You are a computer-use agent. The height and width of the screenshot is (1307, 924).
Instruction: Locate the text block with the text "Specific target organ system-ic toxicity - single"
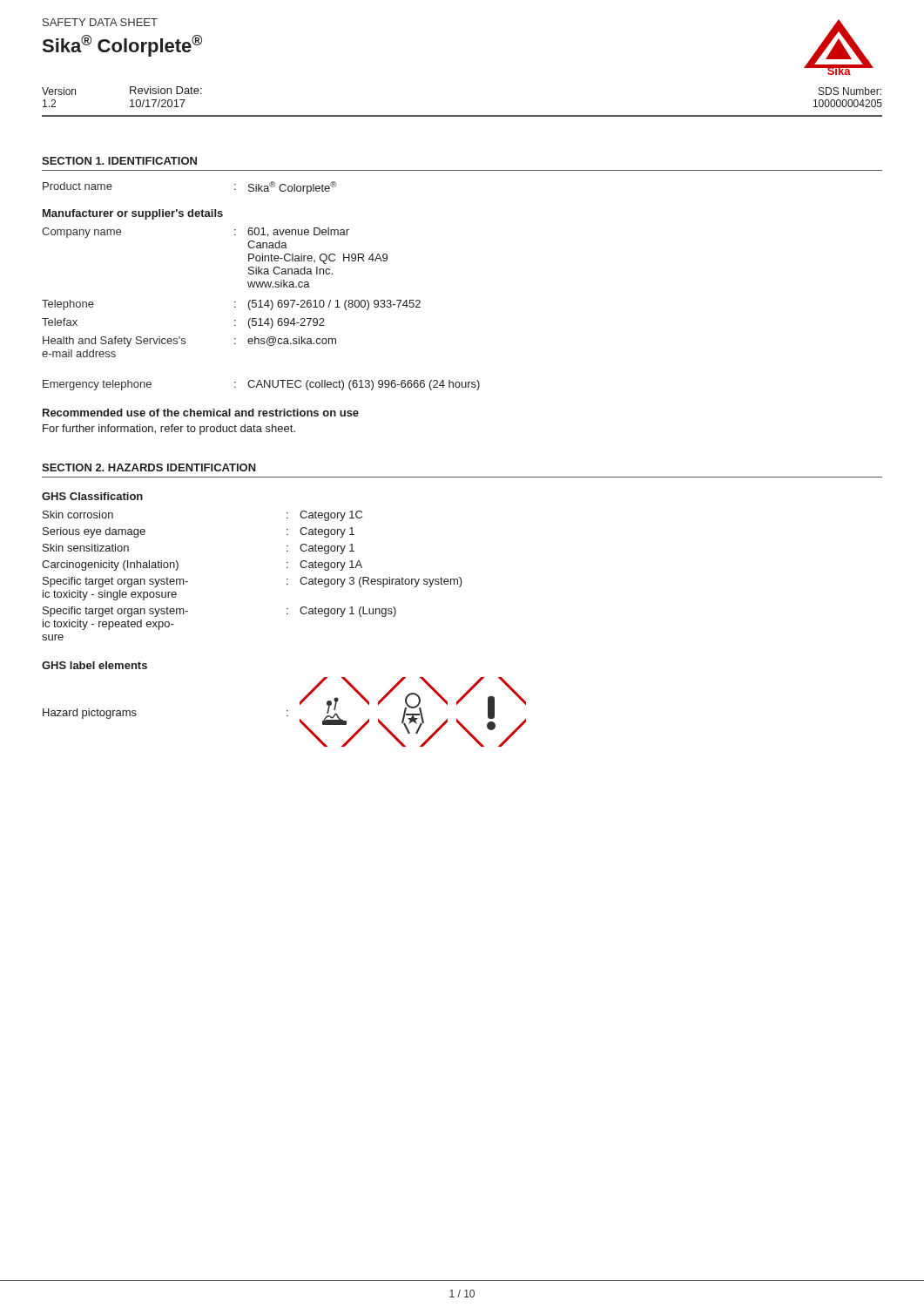point(462,588)
